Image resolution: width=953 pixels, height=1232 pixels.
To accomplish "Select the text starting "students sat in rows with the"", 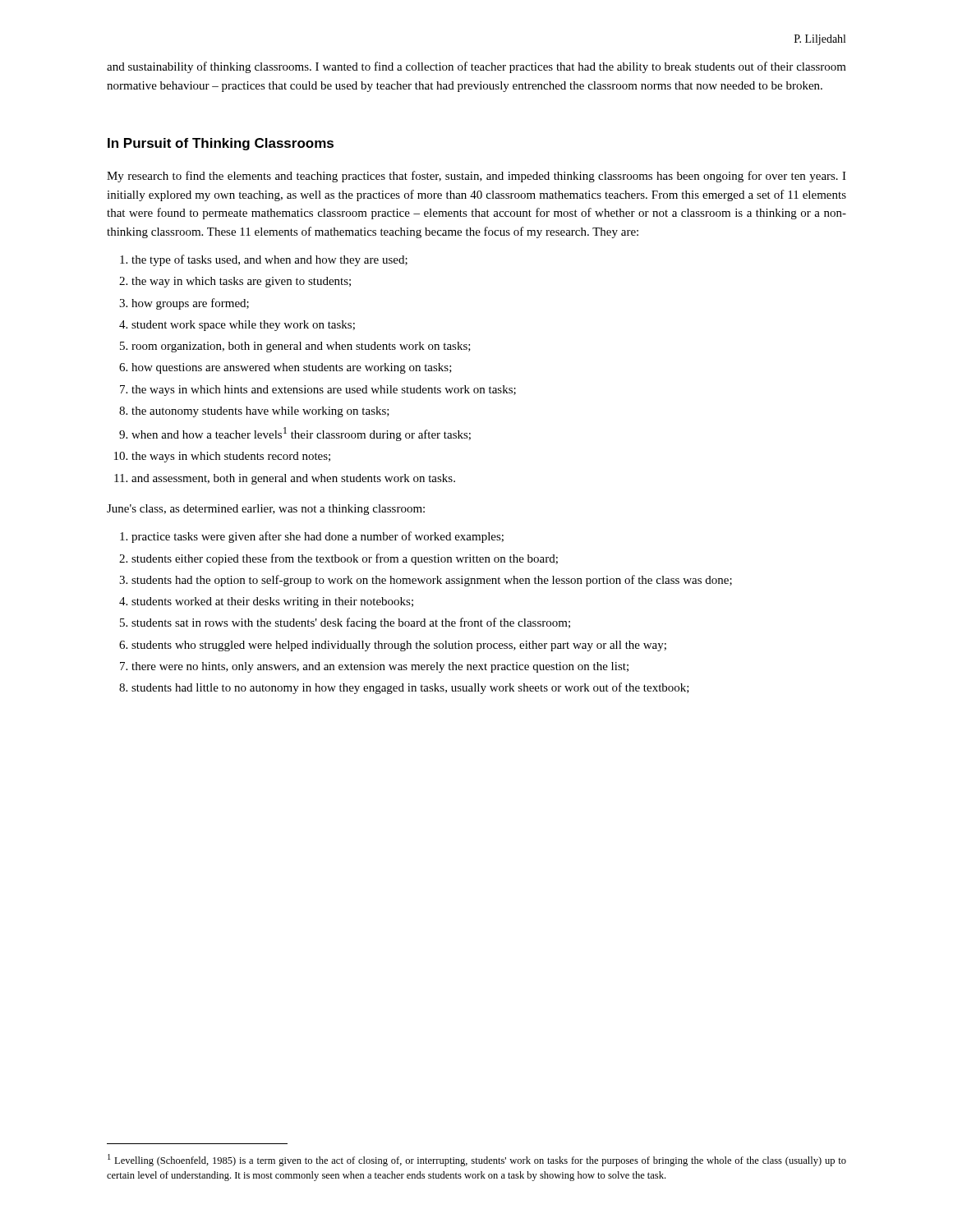I will [x=351, y=623].
